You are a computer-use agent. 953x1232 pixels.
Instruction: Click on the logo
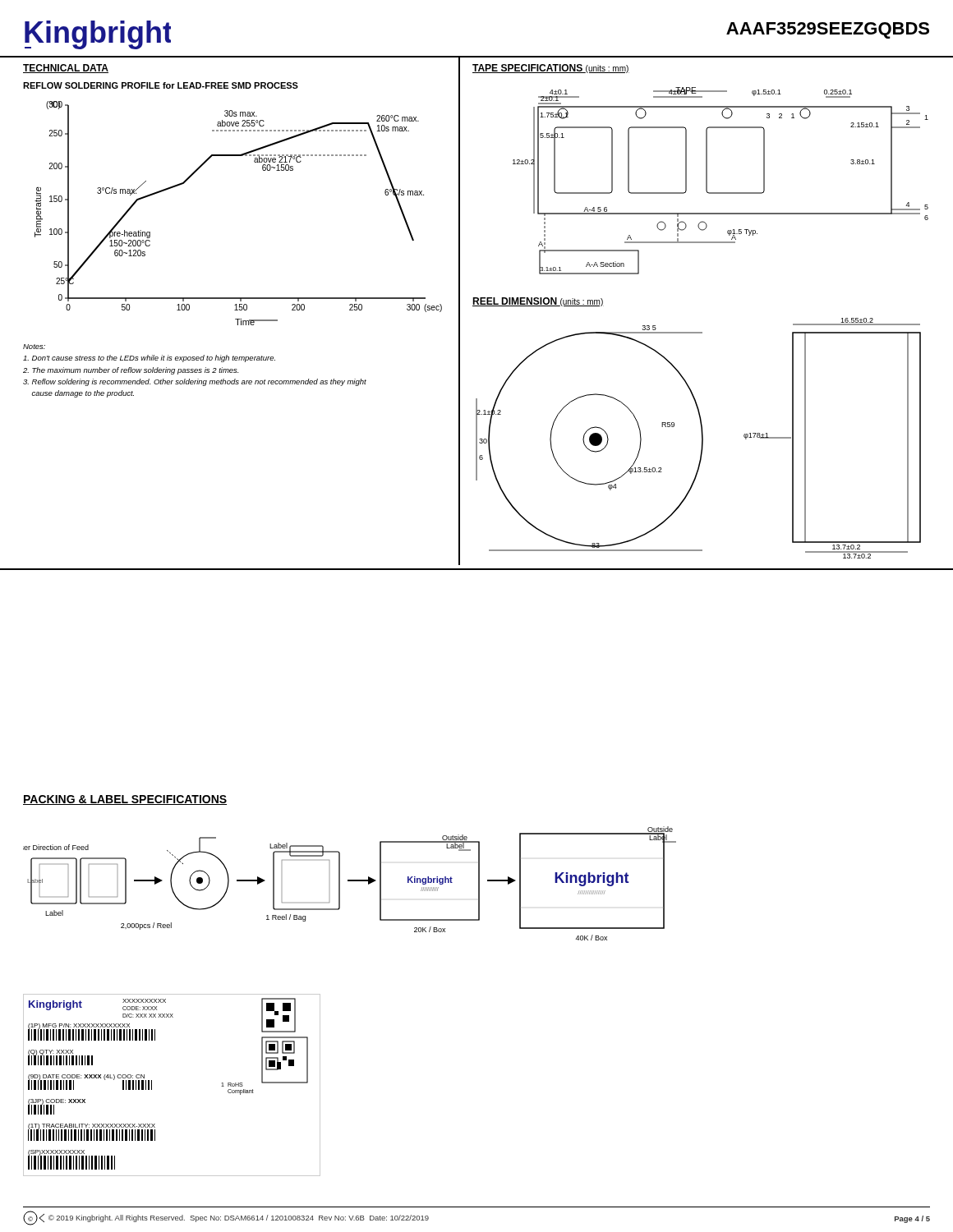coord(97,32)
